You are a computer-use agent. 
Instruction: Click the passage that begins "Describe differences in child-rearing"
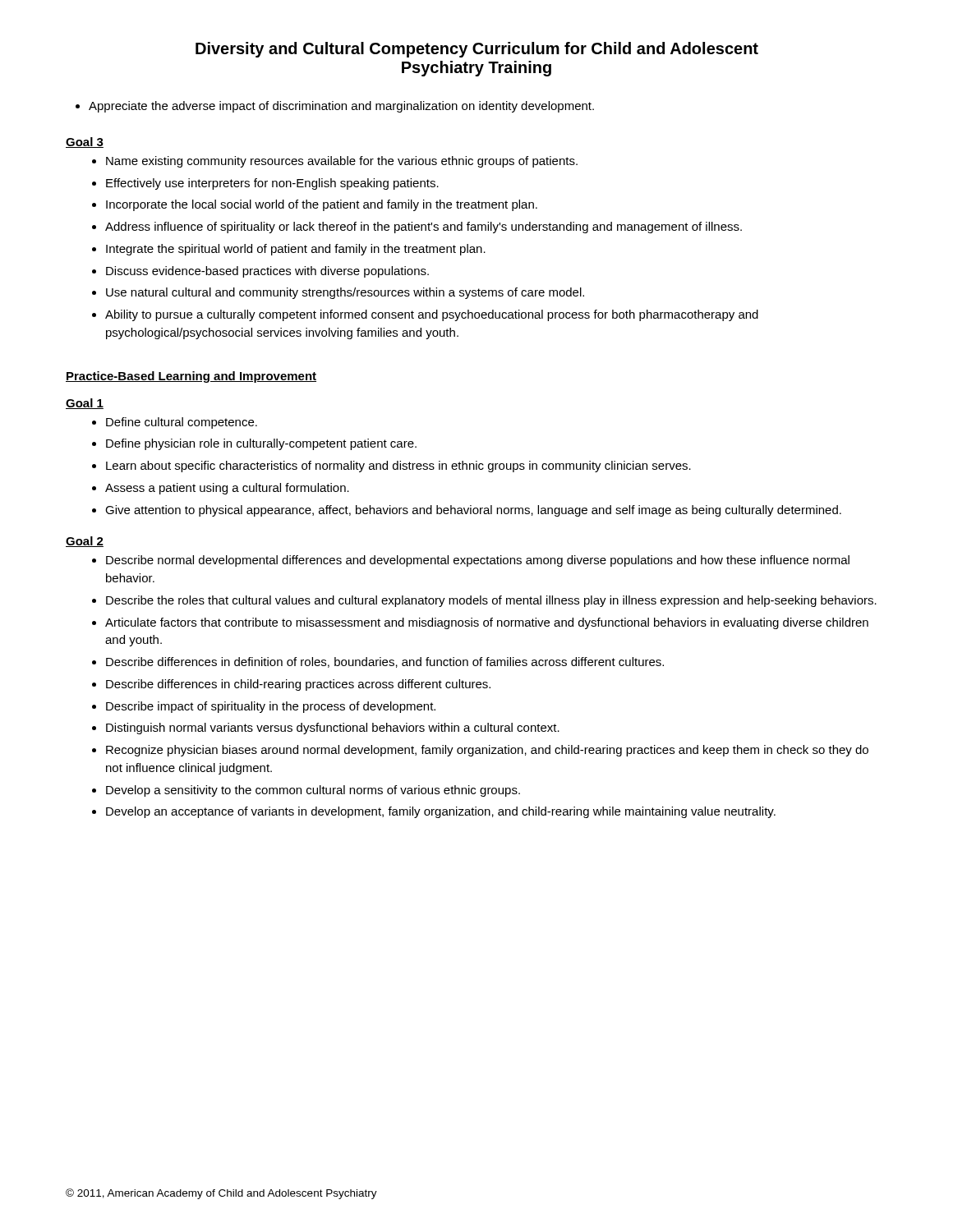coord(485,684)
